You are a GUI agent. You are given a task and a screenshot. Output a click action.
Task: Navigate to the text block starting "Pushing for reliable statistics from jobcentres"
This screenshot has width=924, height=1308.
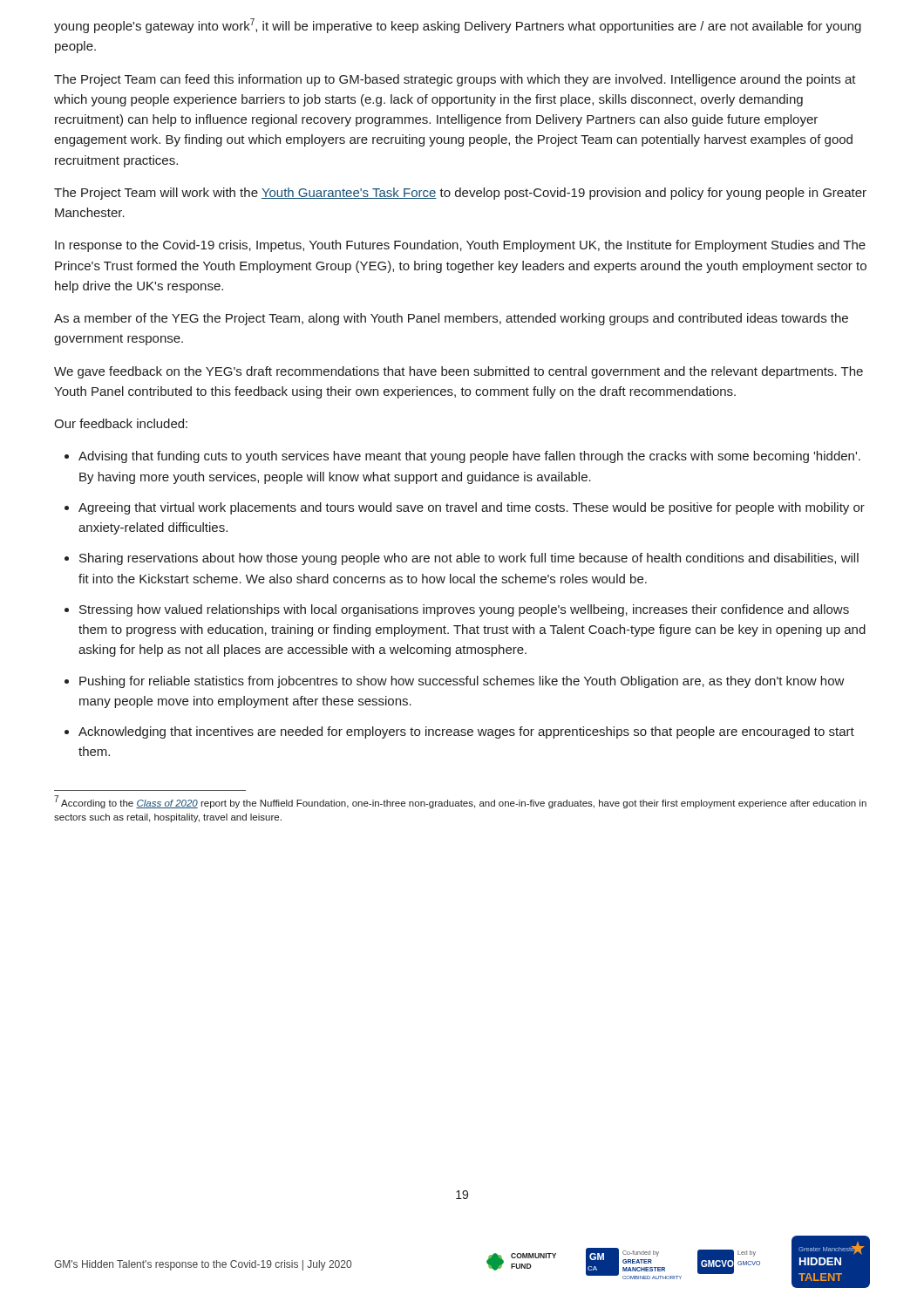[x=474, y=690]
